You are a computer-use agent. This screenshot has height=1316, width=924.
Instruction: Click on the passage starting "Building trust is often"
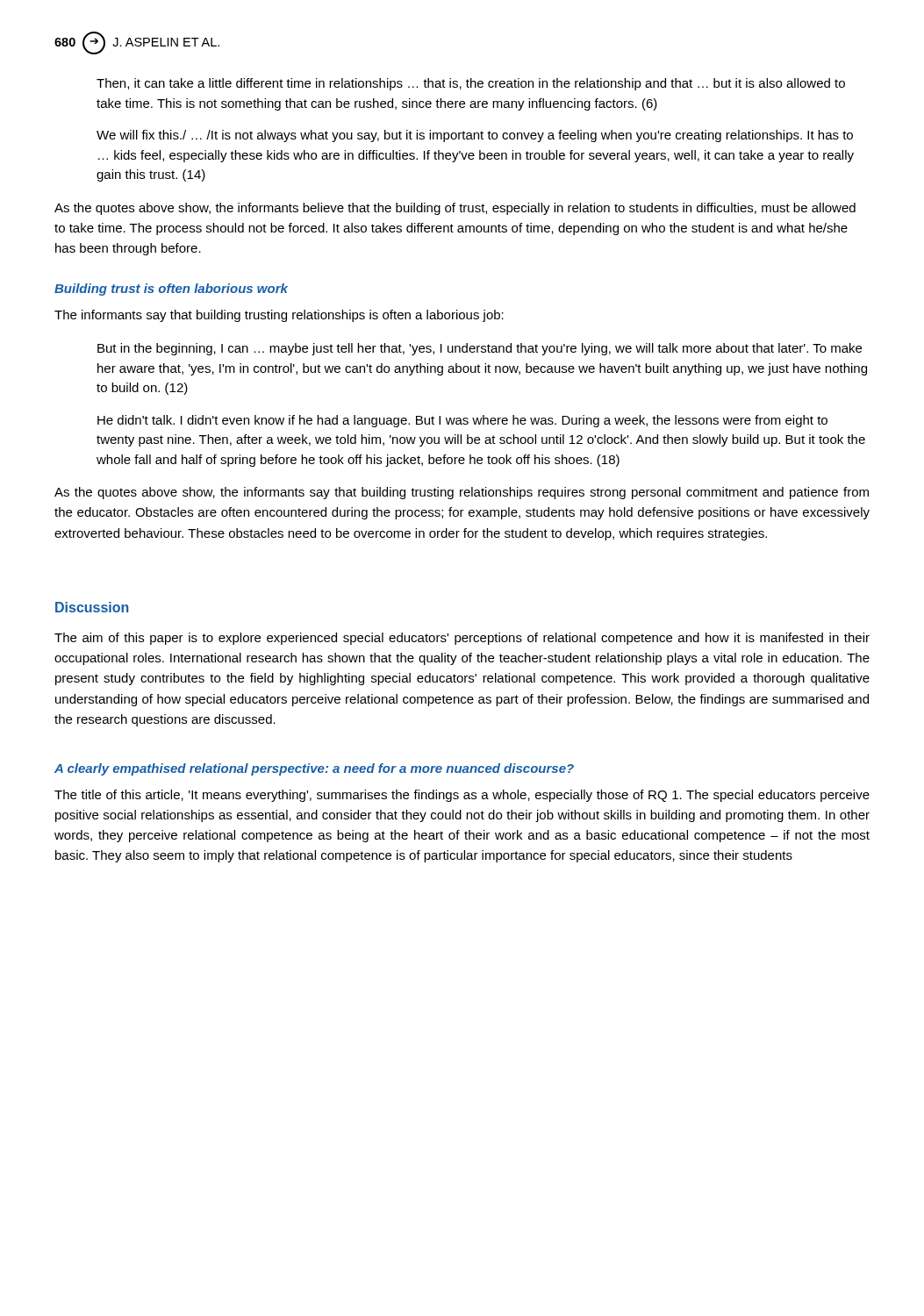(x=171, y=288)
